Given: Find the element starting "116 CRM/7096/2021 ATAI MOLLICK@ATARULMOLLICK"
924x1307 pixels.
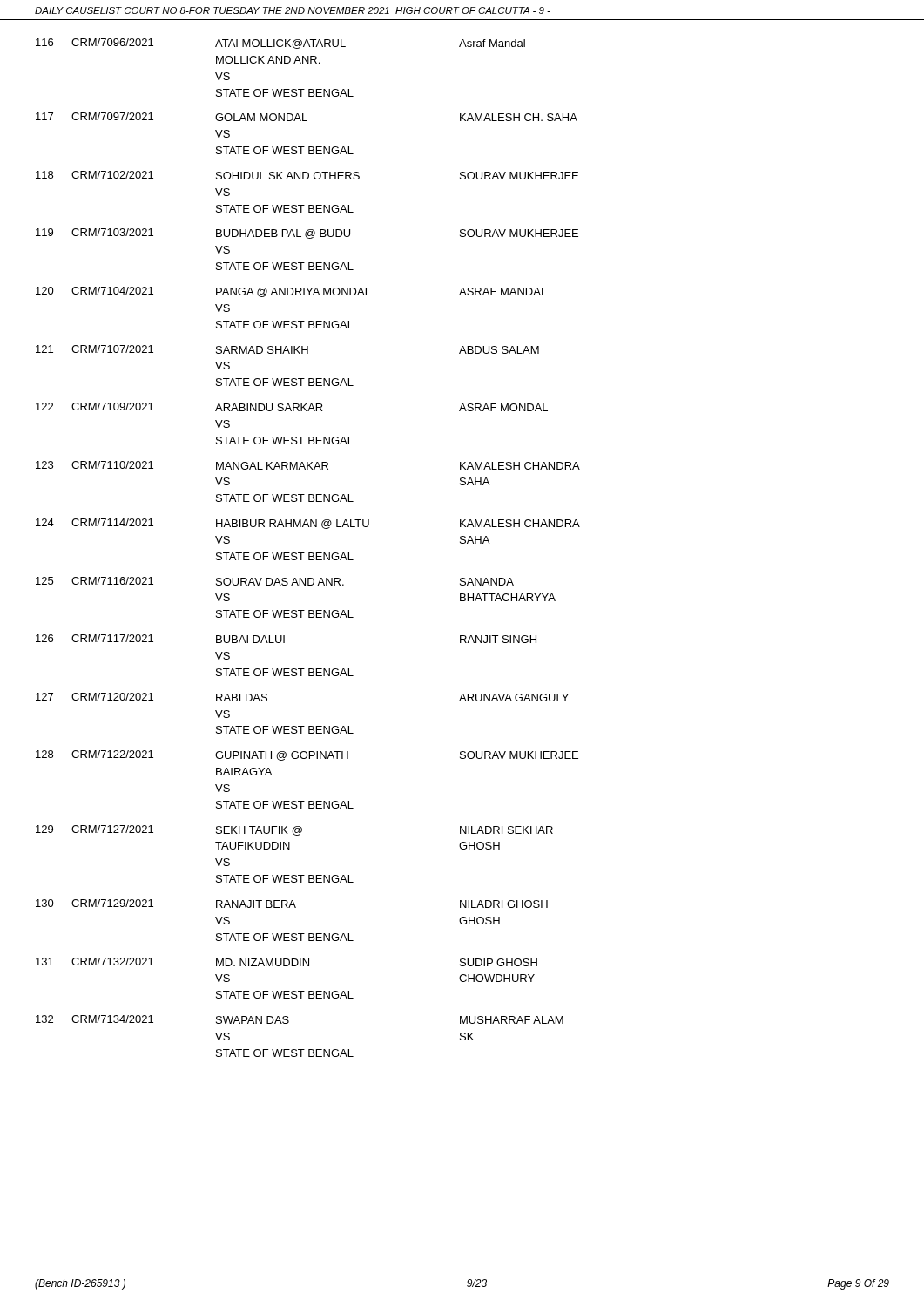Looking at the screenshot, I should pyautogui.click(x=280, y=69).
